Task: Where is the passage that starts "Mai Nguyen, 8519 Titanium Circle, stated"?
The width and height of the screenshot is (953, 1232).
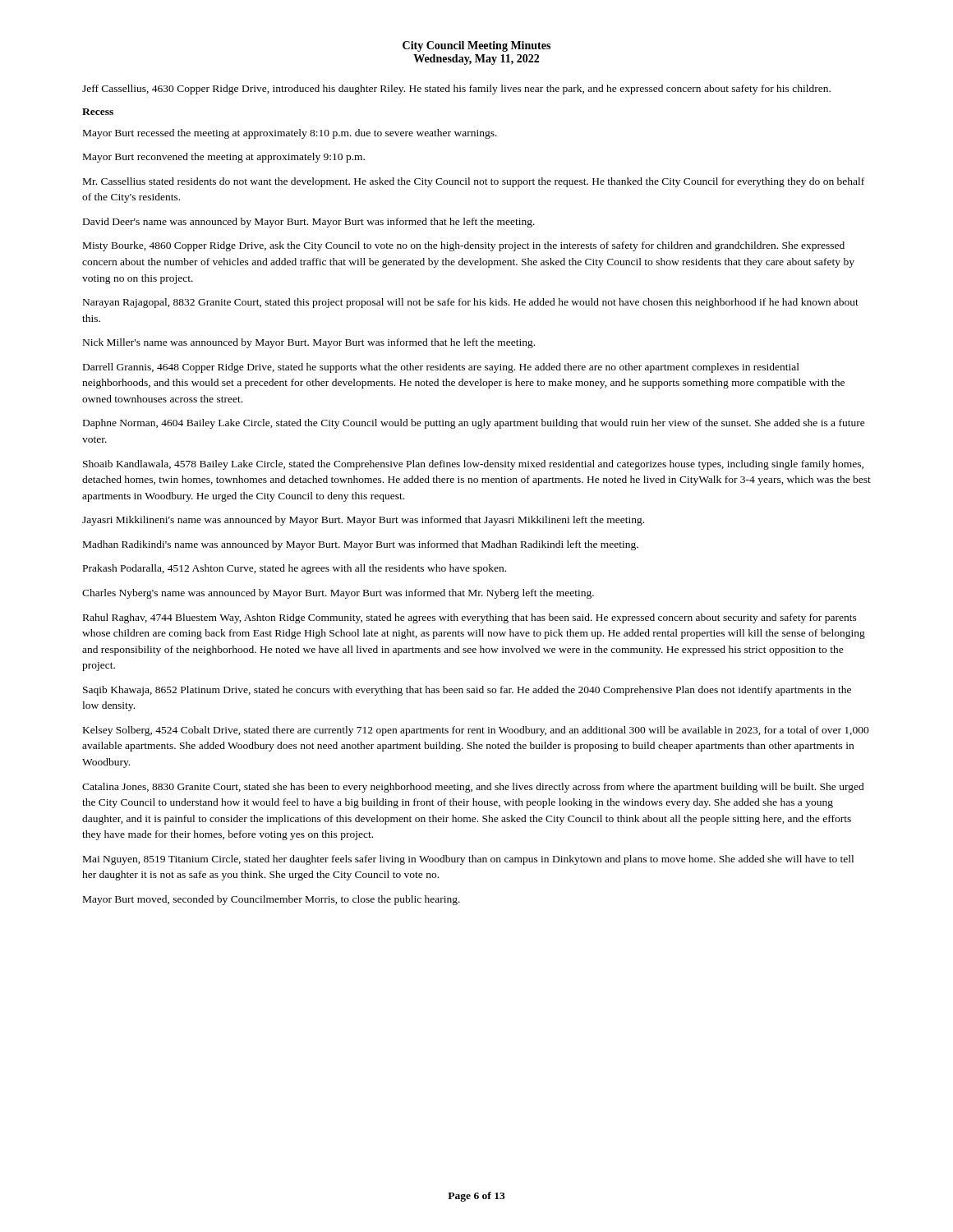Action: tap(468, 867)
